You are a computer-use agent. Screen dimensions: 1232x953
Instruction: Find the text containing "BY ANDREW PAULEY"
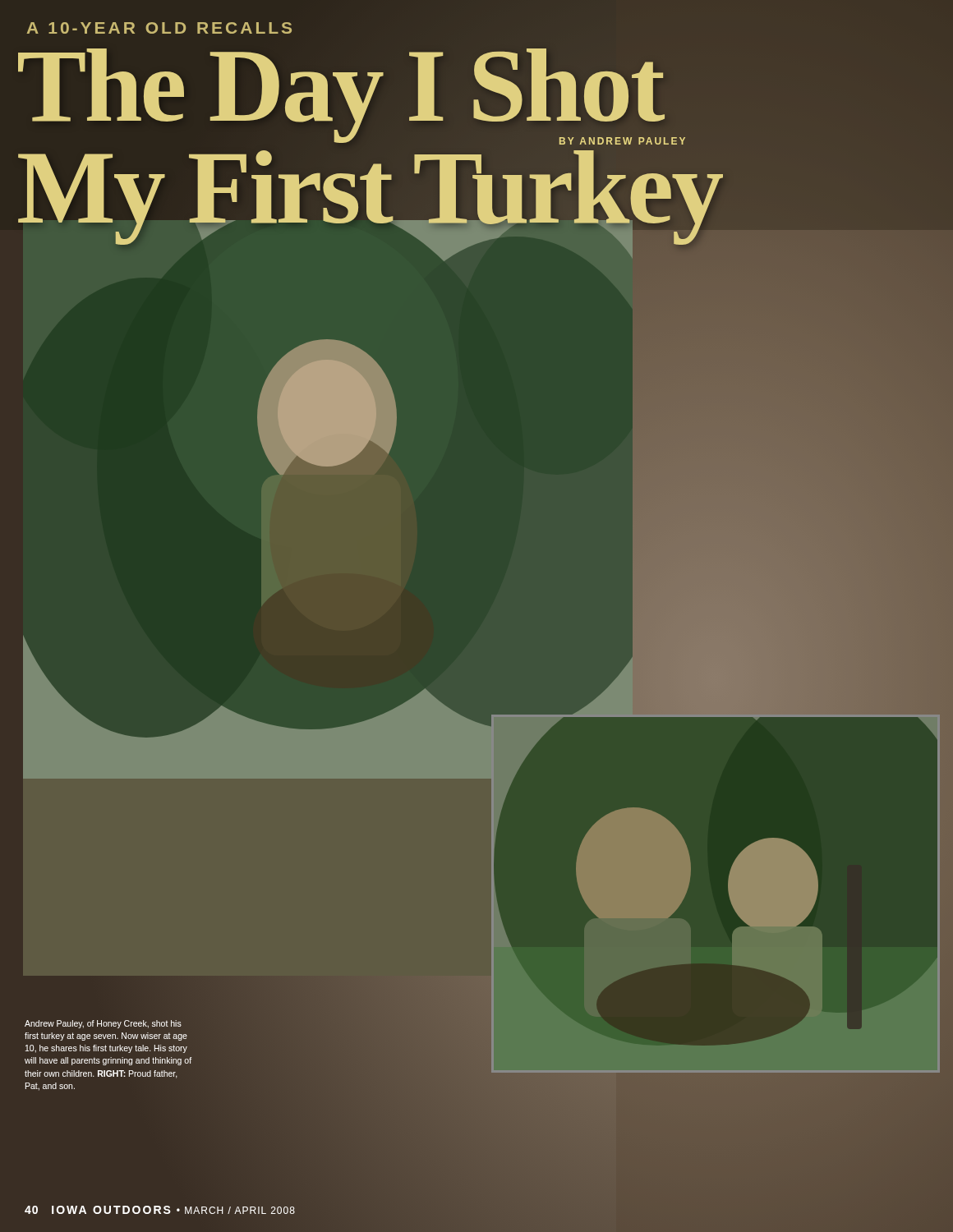623,141
